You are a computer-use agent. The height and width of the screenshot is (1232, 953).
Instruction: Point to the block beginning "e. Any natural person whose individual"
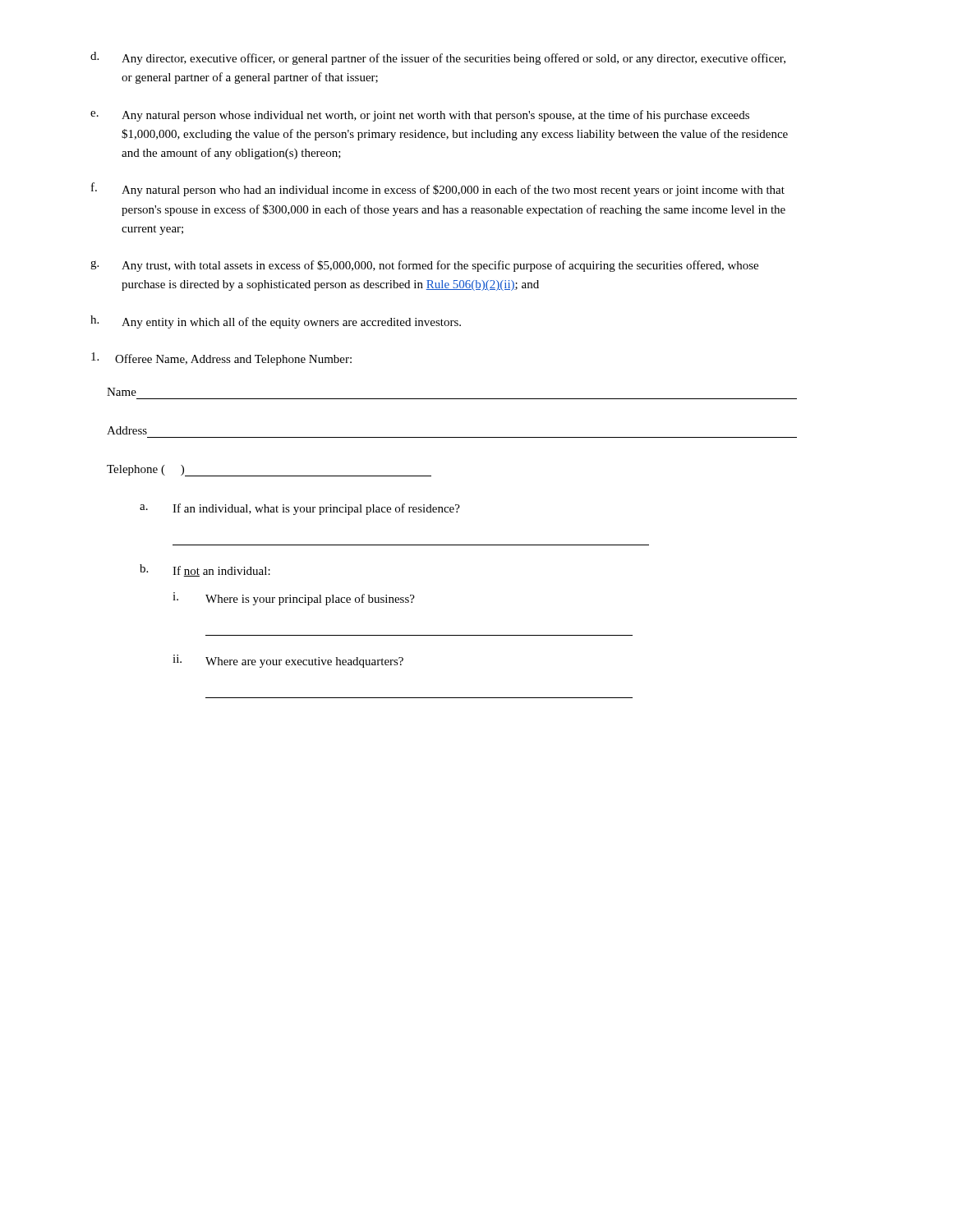tap(444, 134)
